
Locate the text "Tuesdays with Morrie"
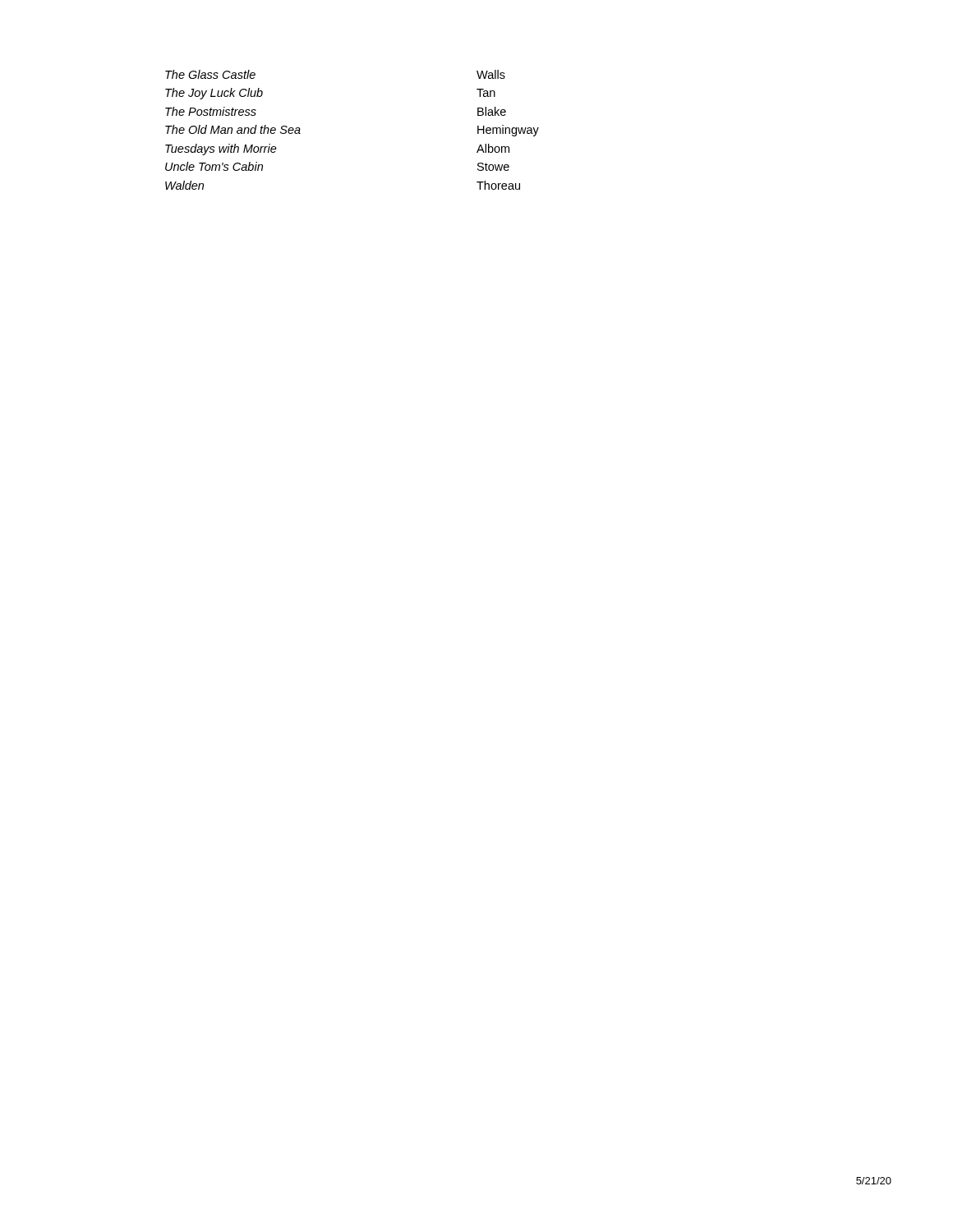tap(220, 149)
